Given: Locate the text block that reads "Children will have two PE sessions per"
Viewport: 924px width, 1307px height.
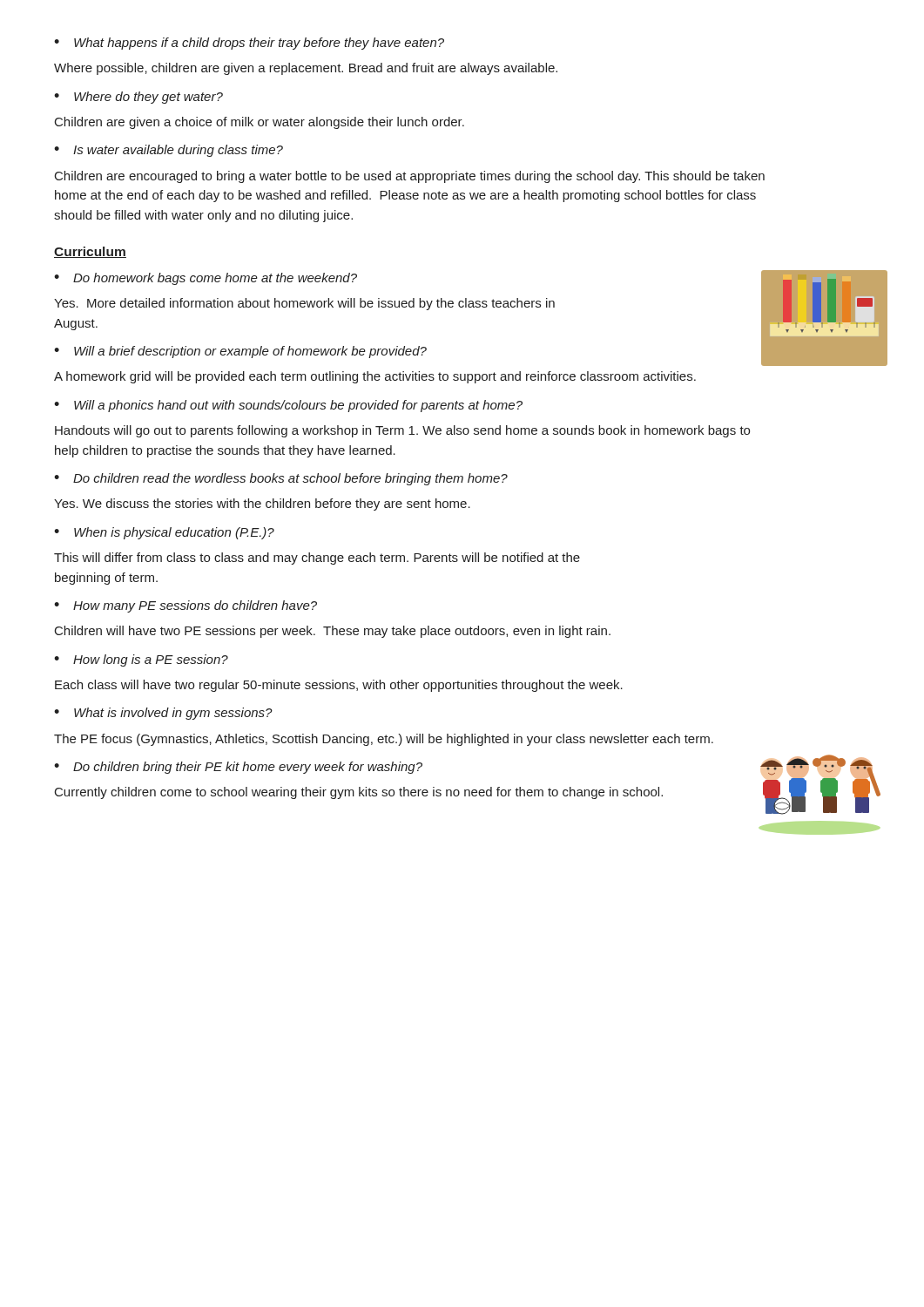Looking at the screenshot, I should [x=333, y=631].
